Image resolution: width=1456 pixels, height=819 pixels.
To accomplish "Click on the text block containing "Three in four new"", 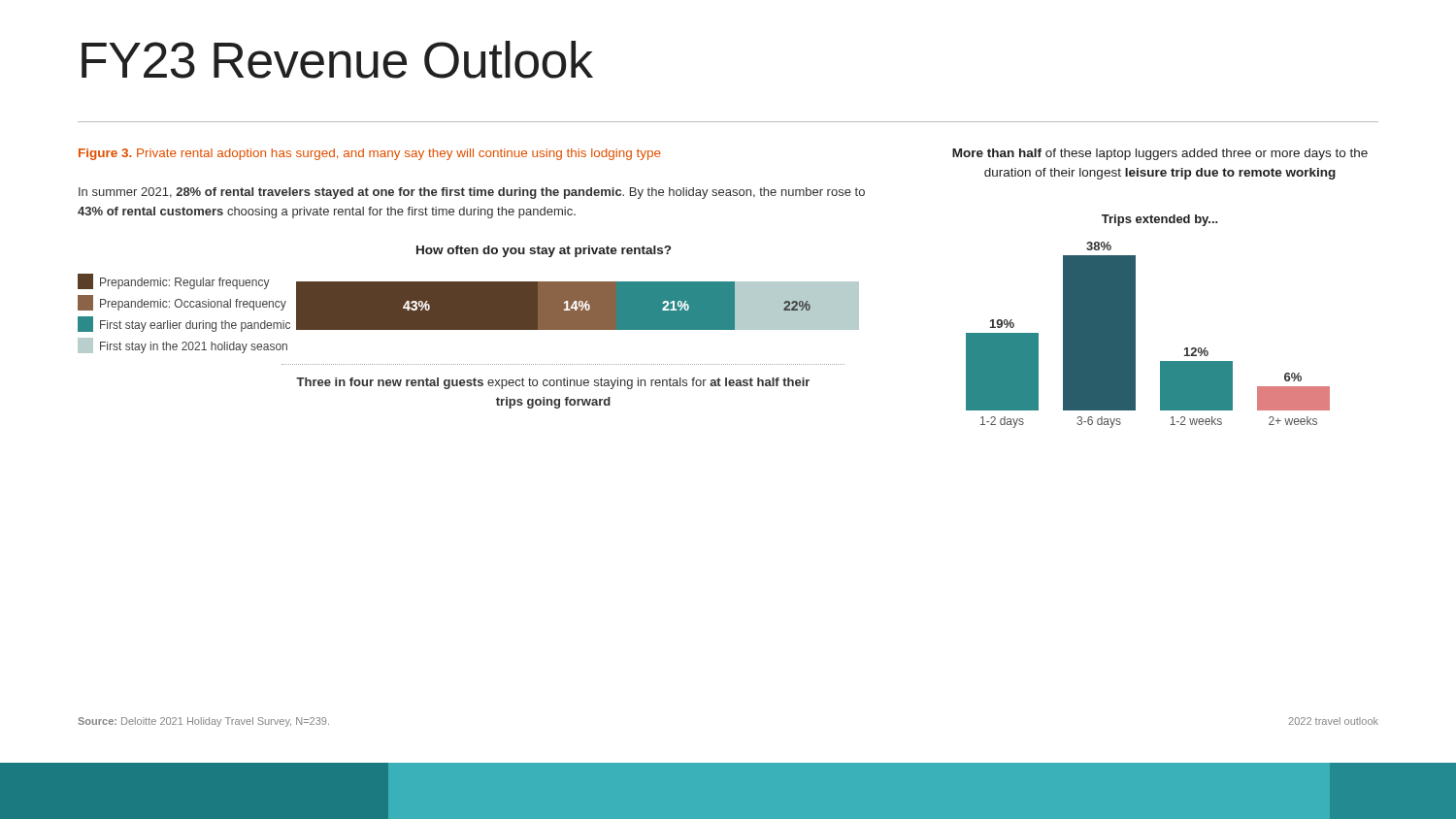I will click(553, 391).
